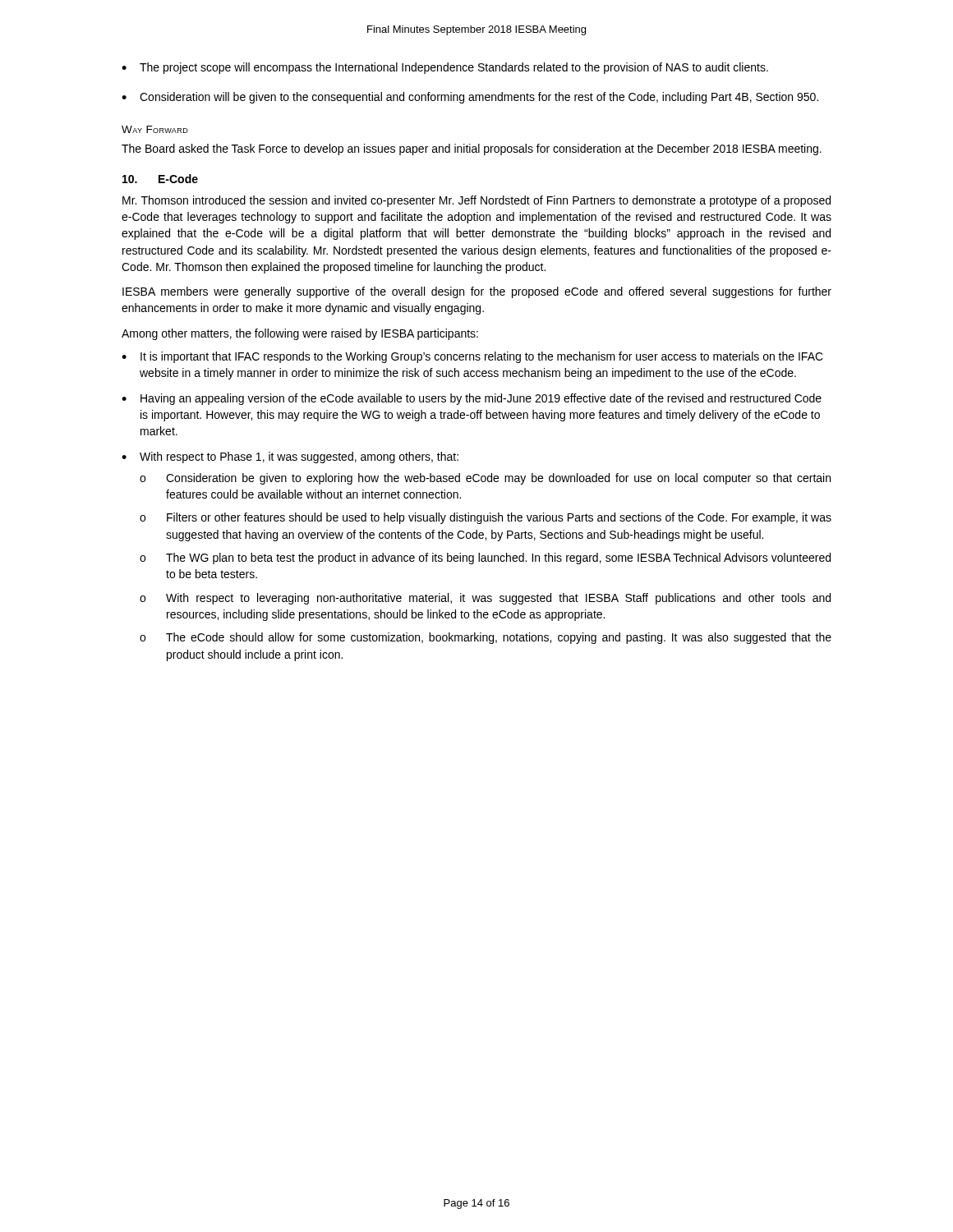Locate the section header that reads "Way Forward"

tap(155, 130)
